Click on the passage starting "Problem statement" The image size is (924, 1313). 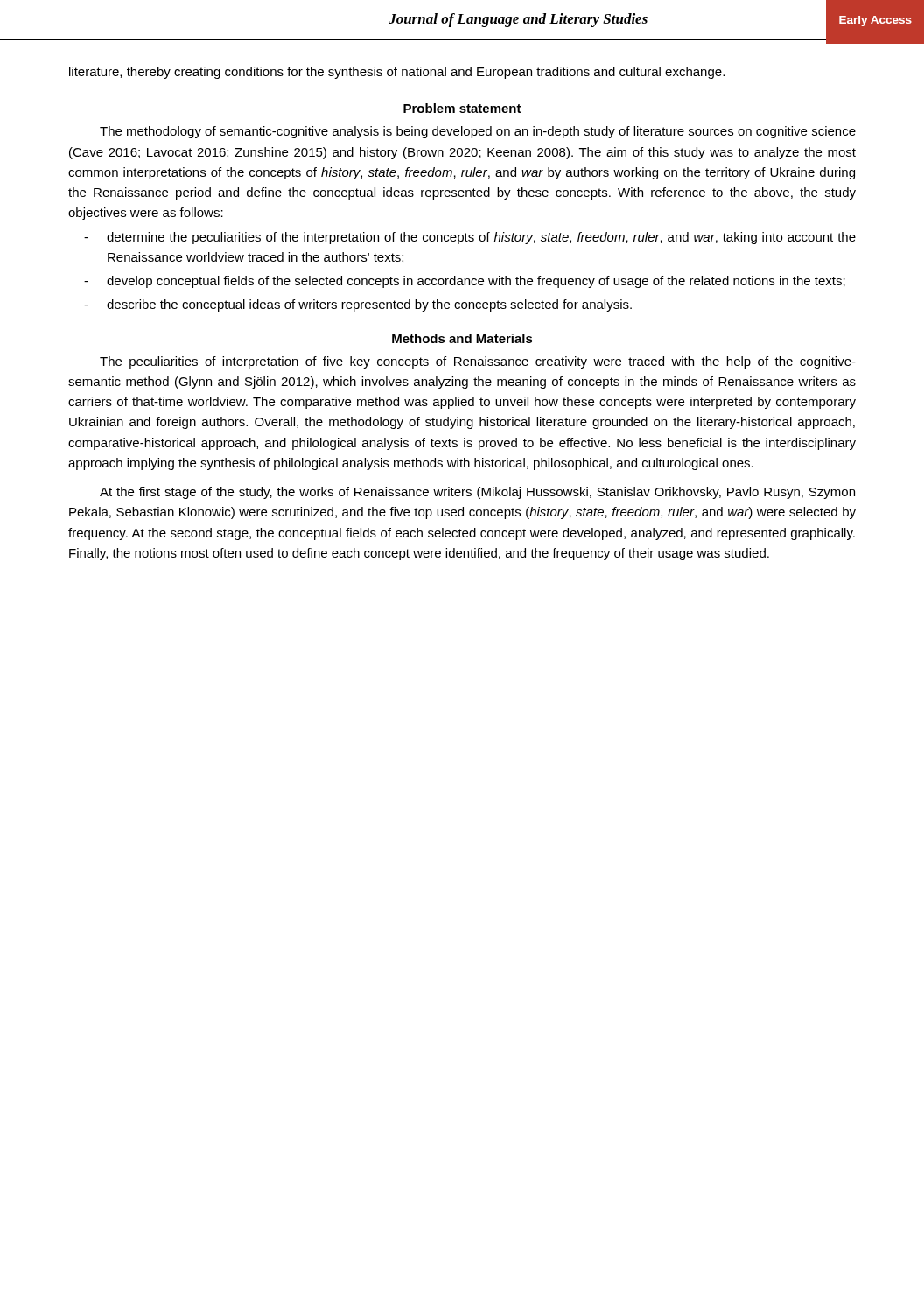[x=462, y=108]
